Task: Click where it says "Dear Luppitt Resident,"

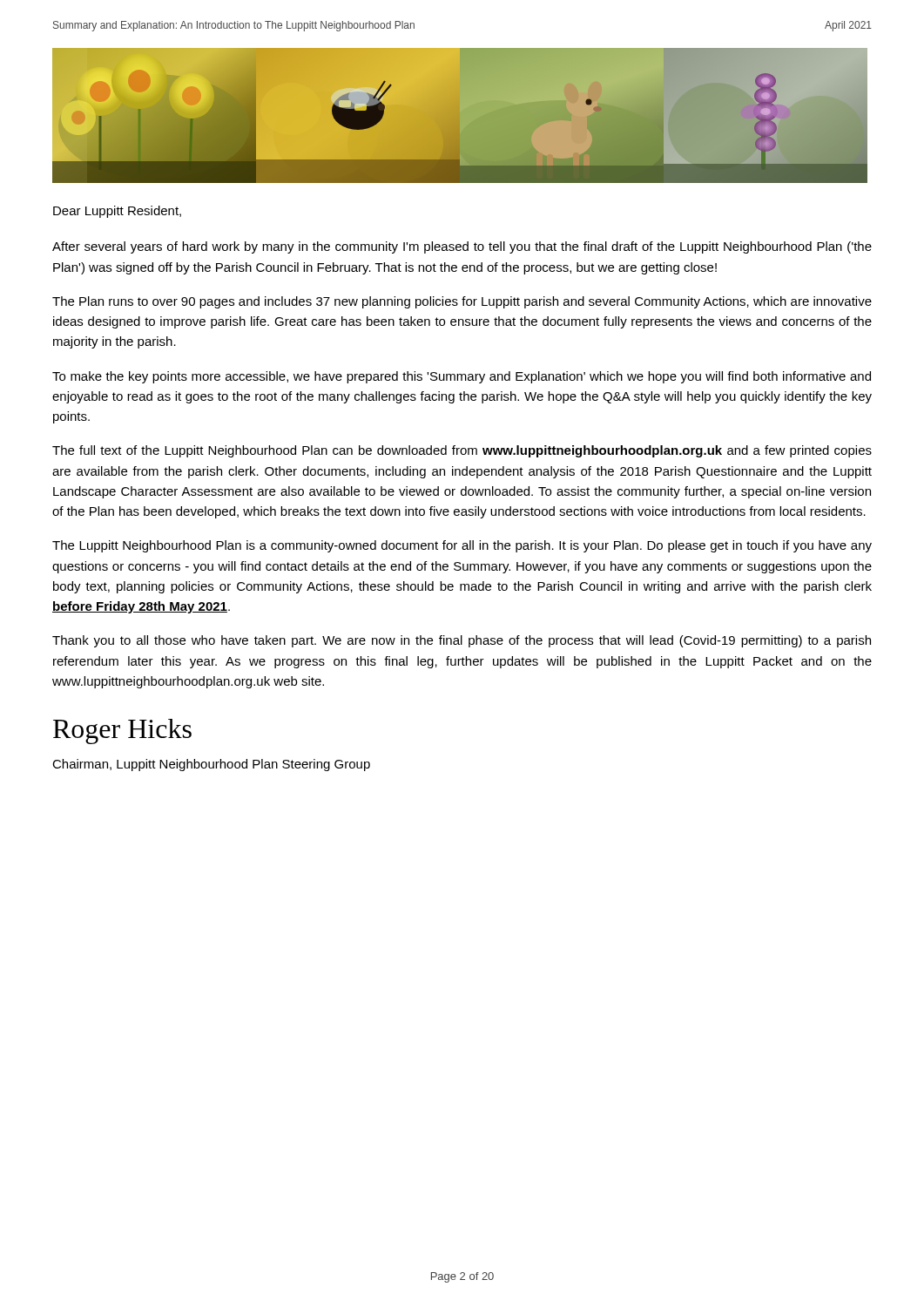Action: 117,210
